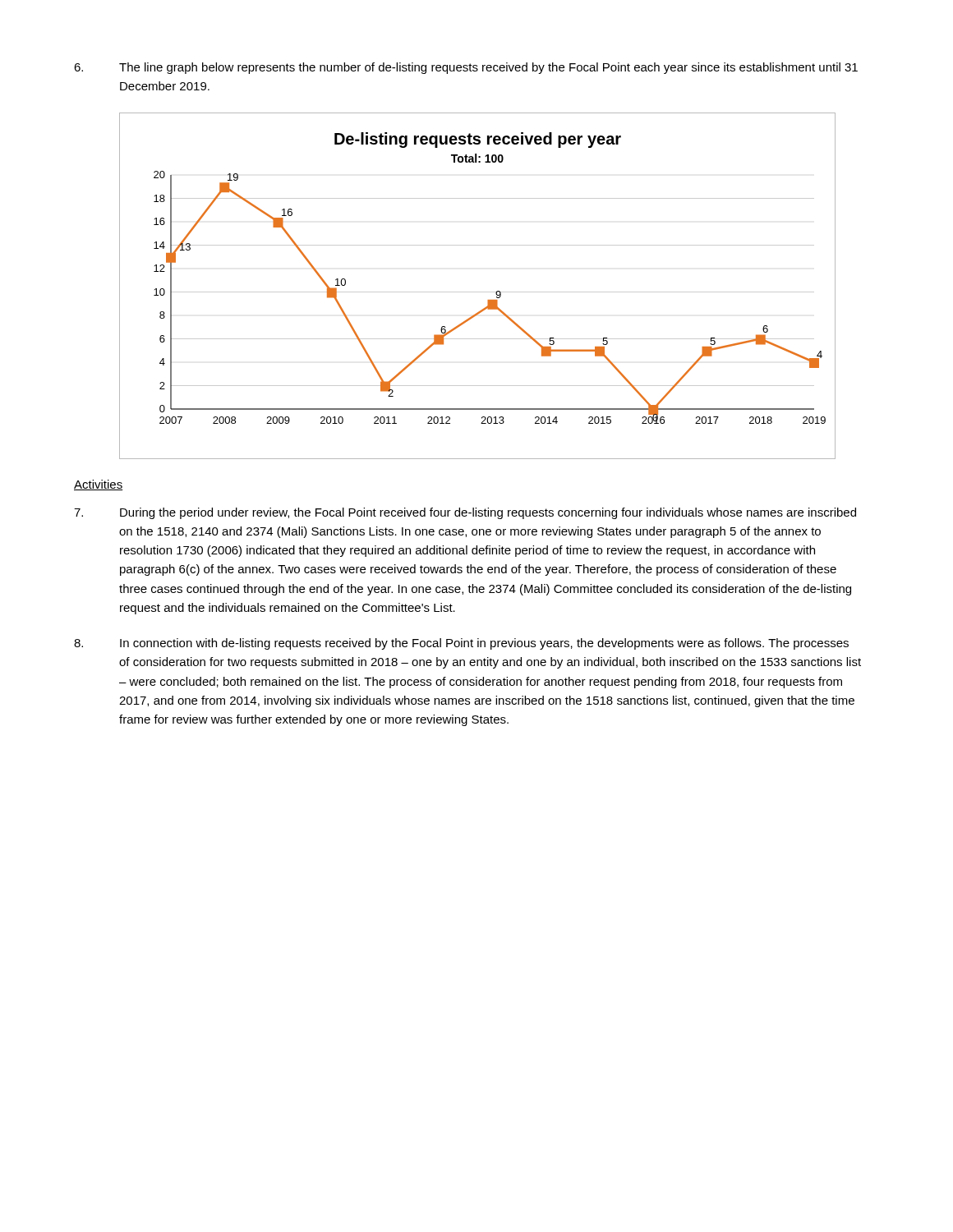Image resolution: width=953 pixels, height=1232 pixels.
Task: Locate the line chart
Action: (499, 285)
